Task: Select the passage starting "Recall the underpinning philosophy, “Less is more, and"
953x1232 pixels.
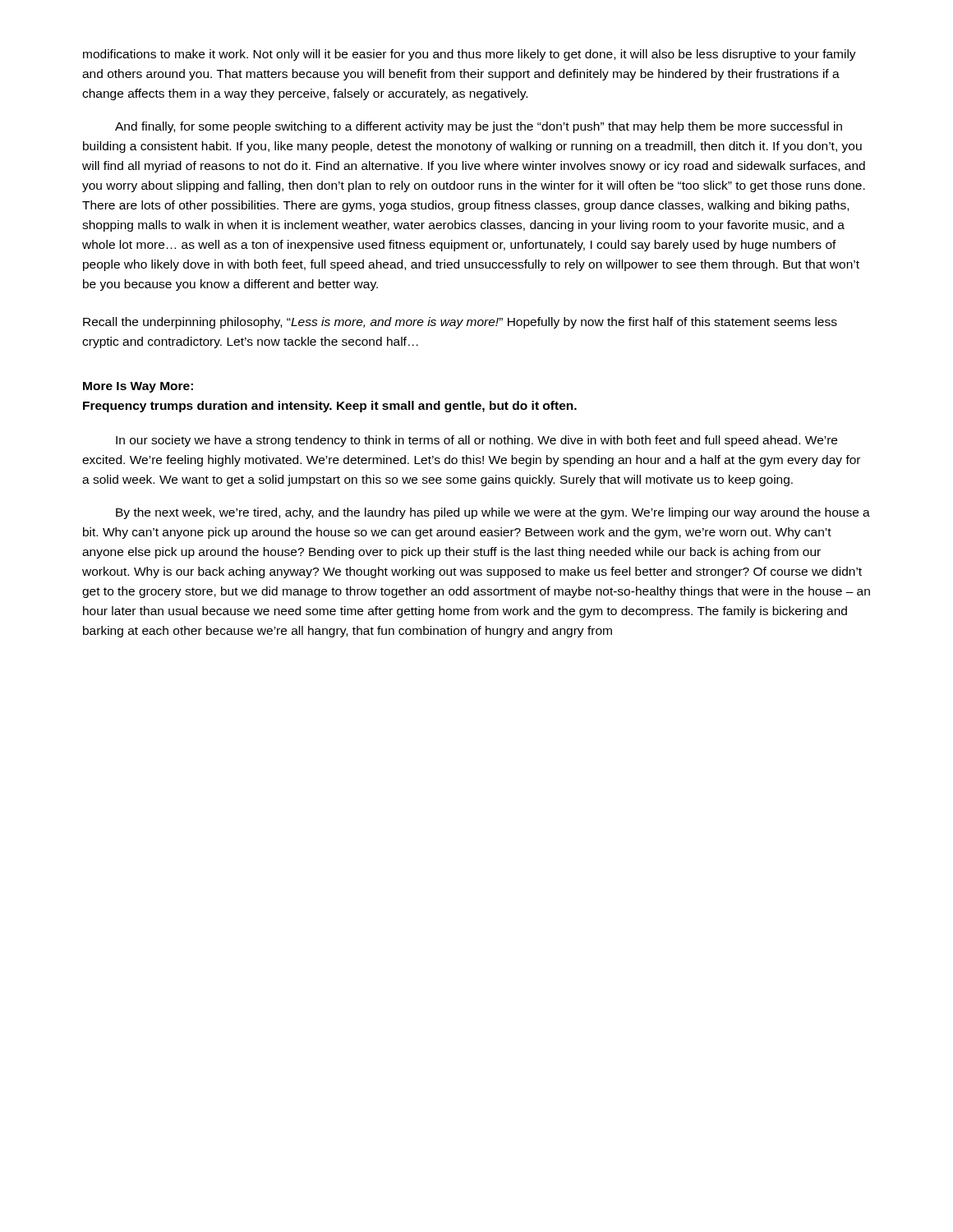Action: coord(476,332)
